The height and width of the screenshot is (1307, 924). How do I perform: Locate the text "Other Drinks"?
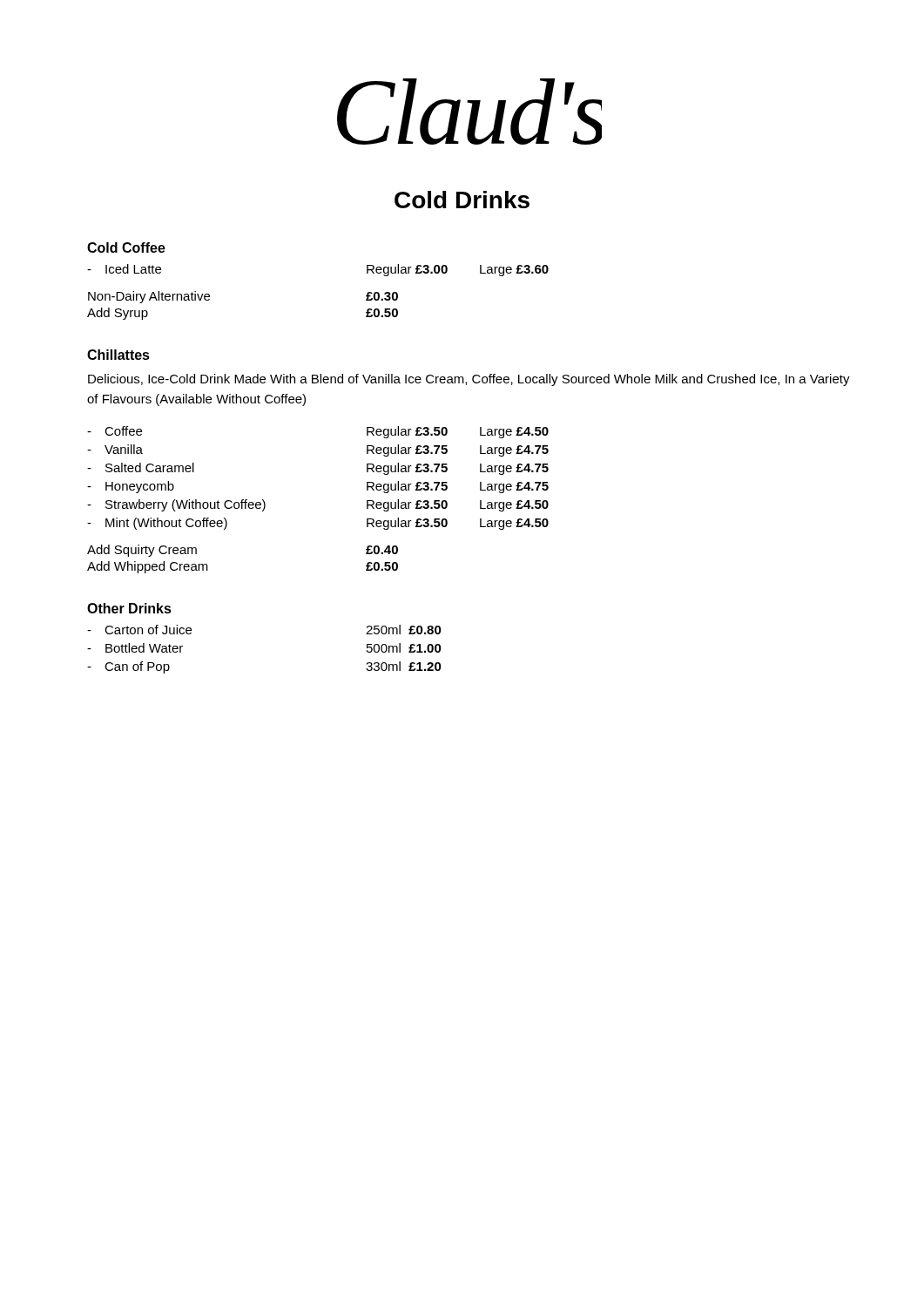point(129,608)
